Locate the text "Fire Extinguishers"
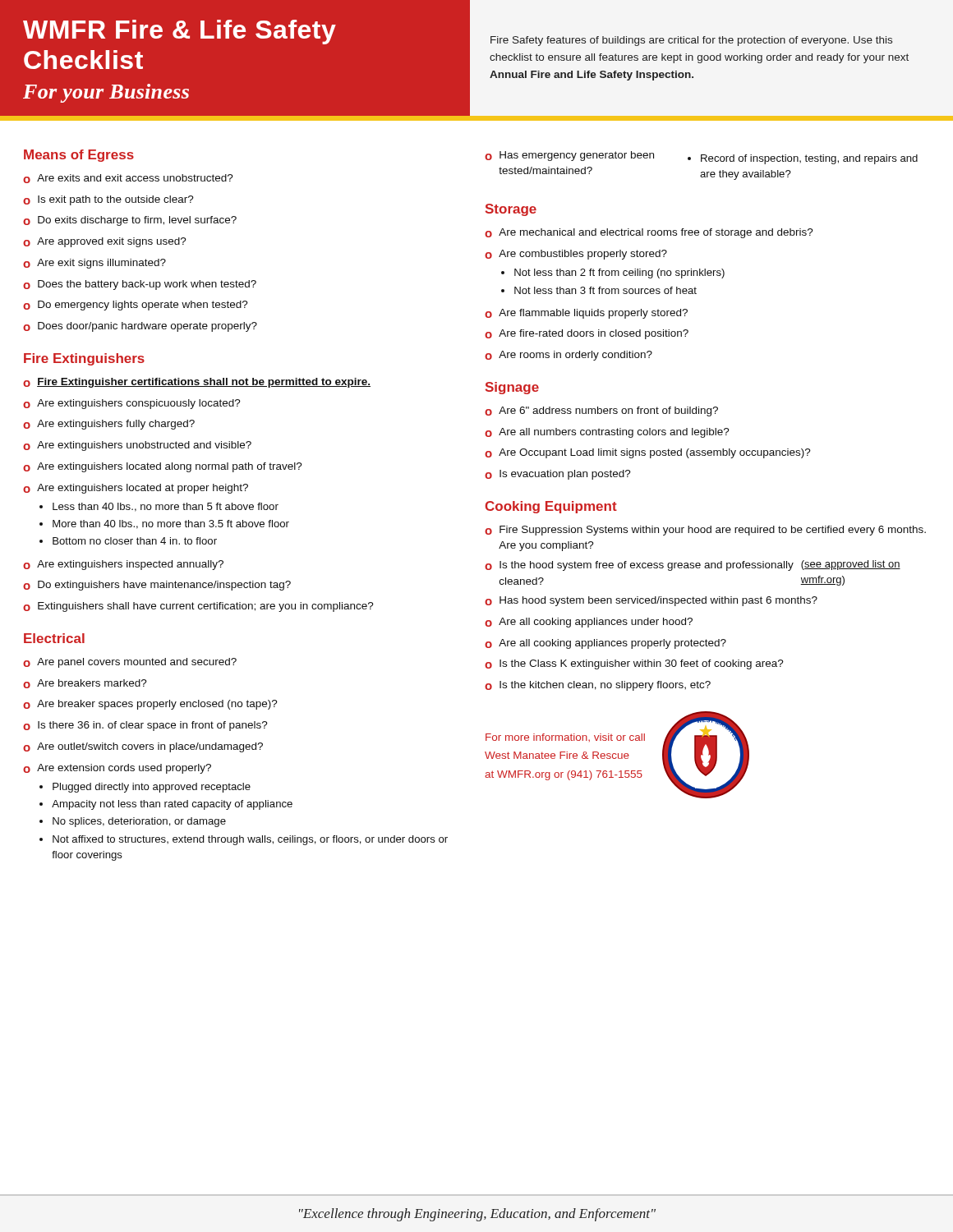 84,358
